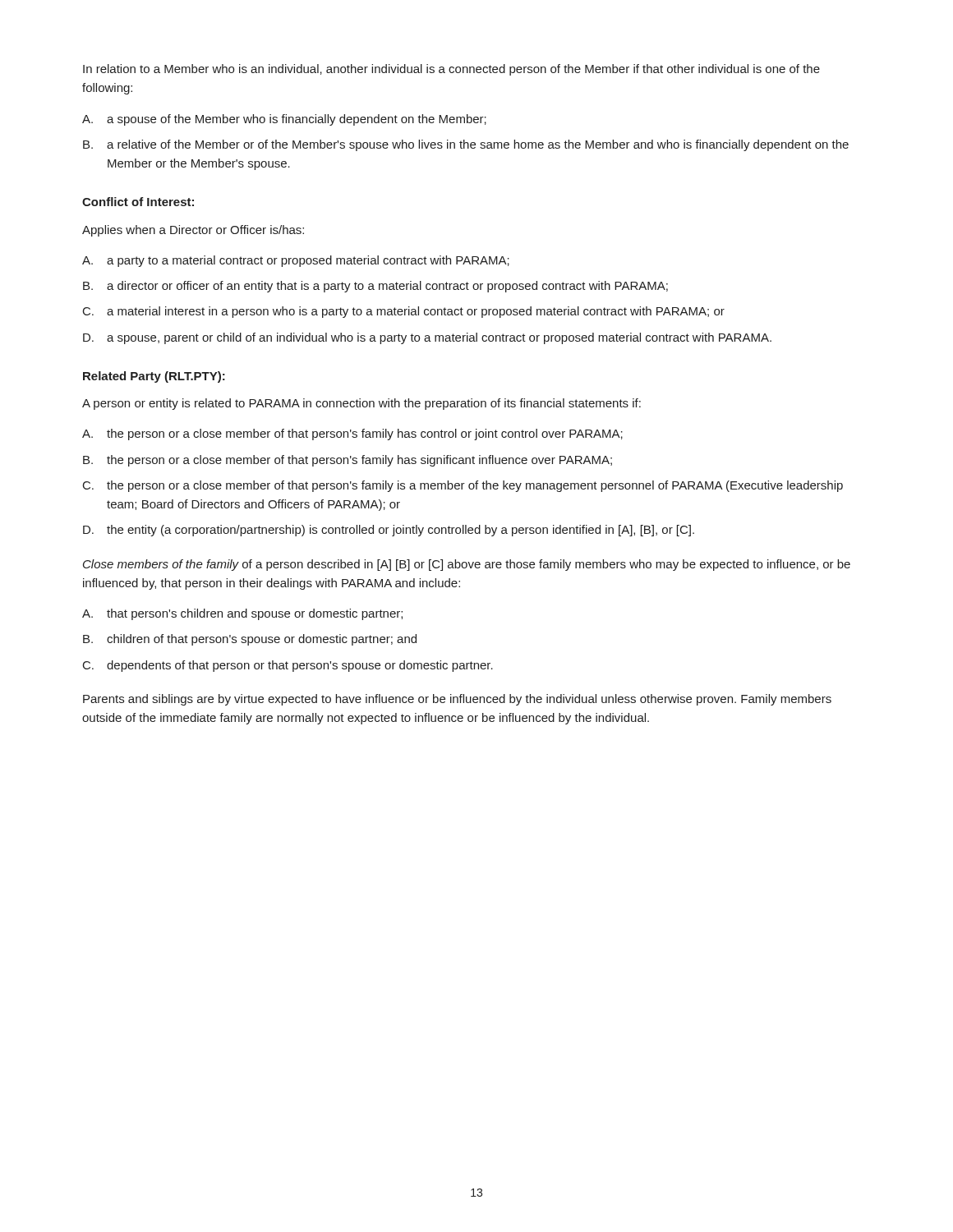Click on the list item that reads "B. children of that person's spouse"

[x=250, y=640]
